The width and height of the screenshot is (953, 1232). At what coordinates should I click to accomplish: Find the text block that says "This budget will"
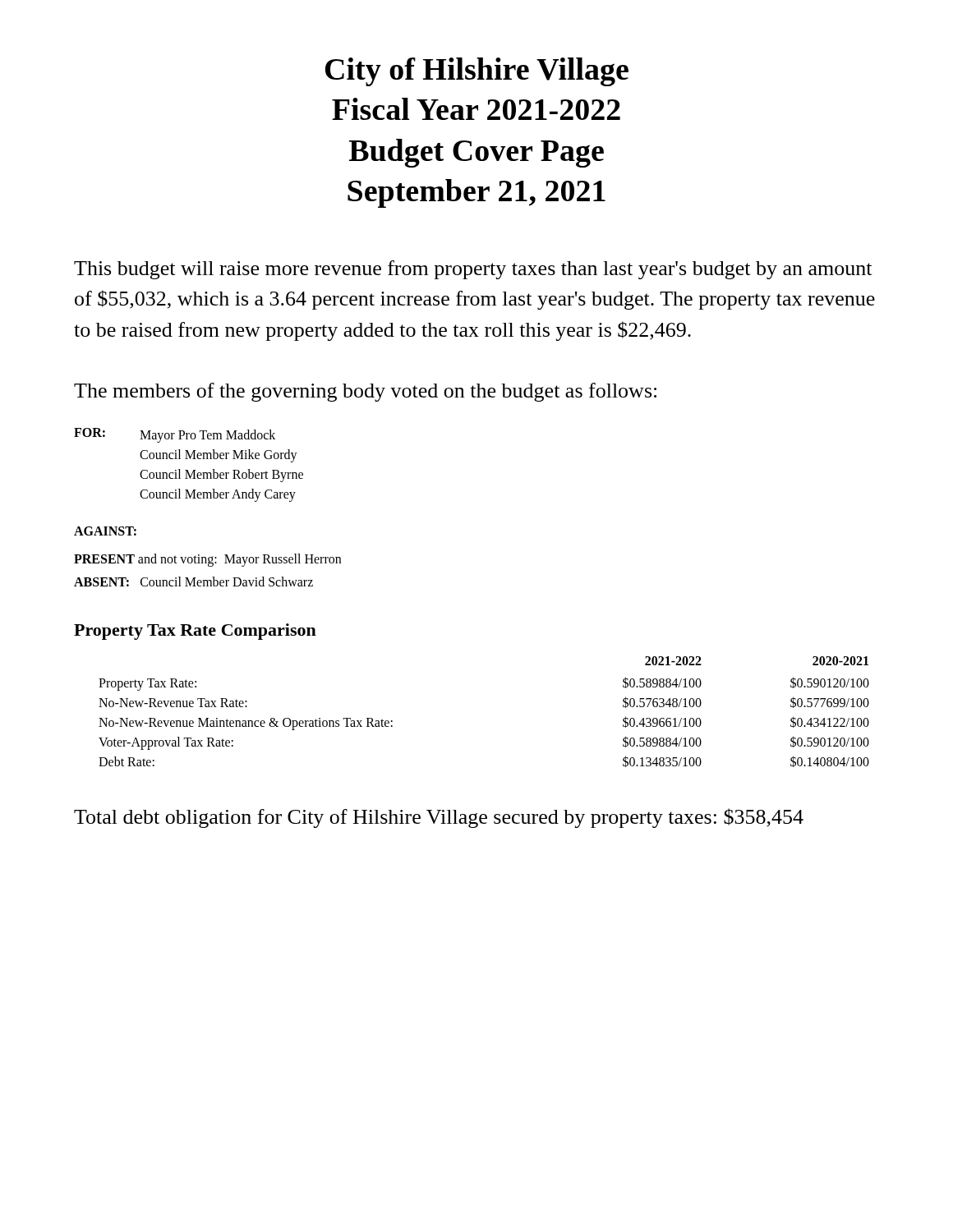(x=475, y=299)
